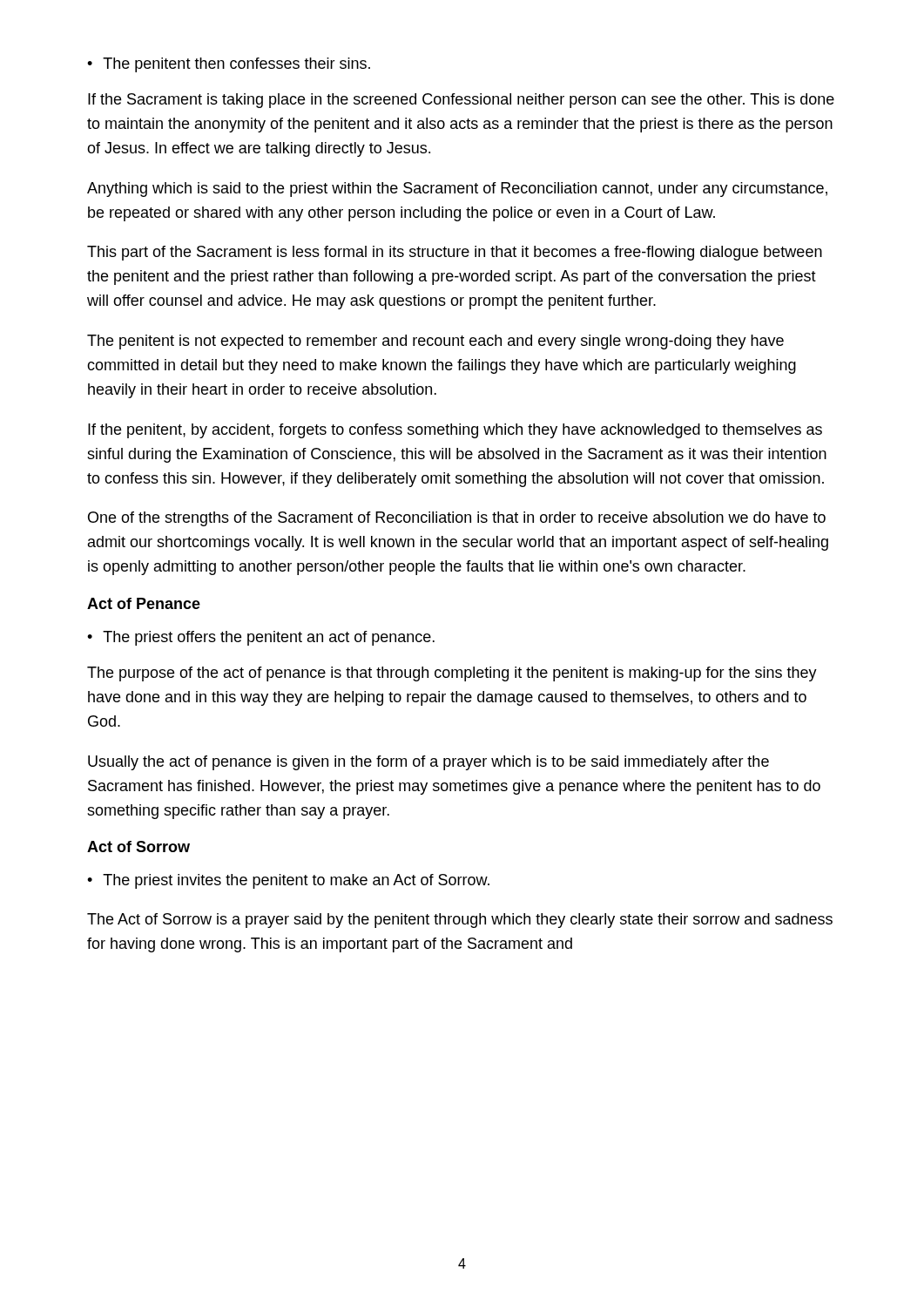Click on the text block that reads "If the penitent, by accident, forgets"

tap(462, 455)
